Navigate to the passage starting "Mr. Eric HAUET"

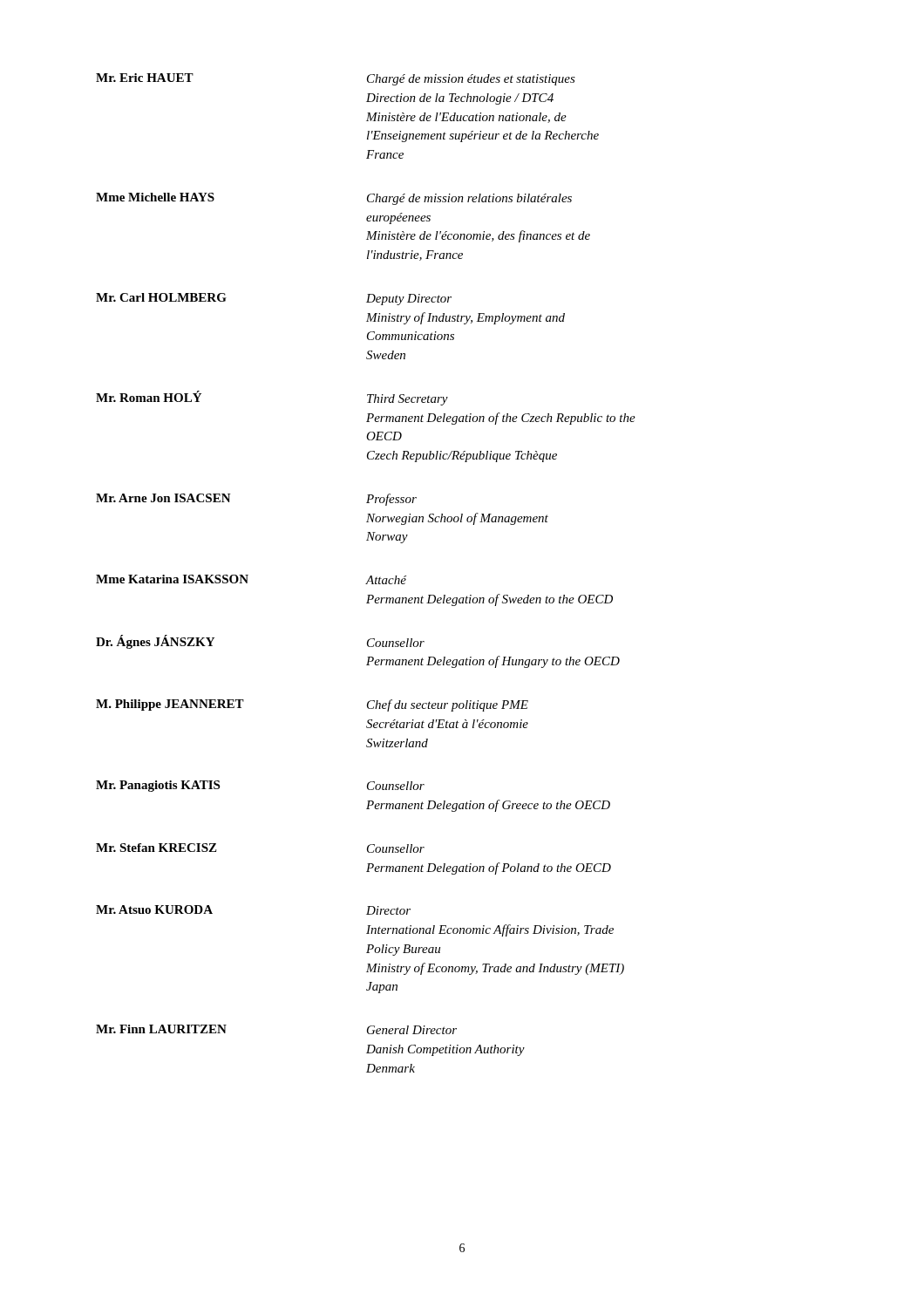471,117
